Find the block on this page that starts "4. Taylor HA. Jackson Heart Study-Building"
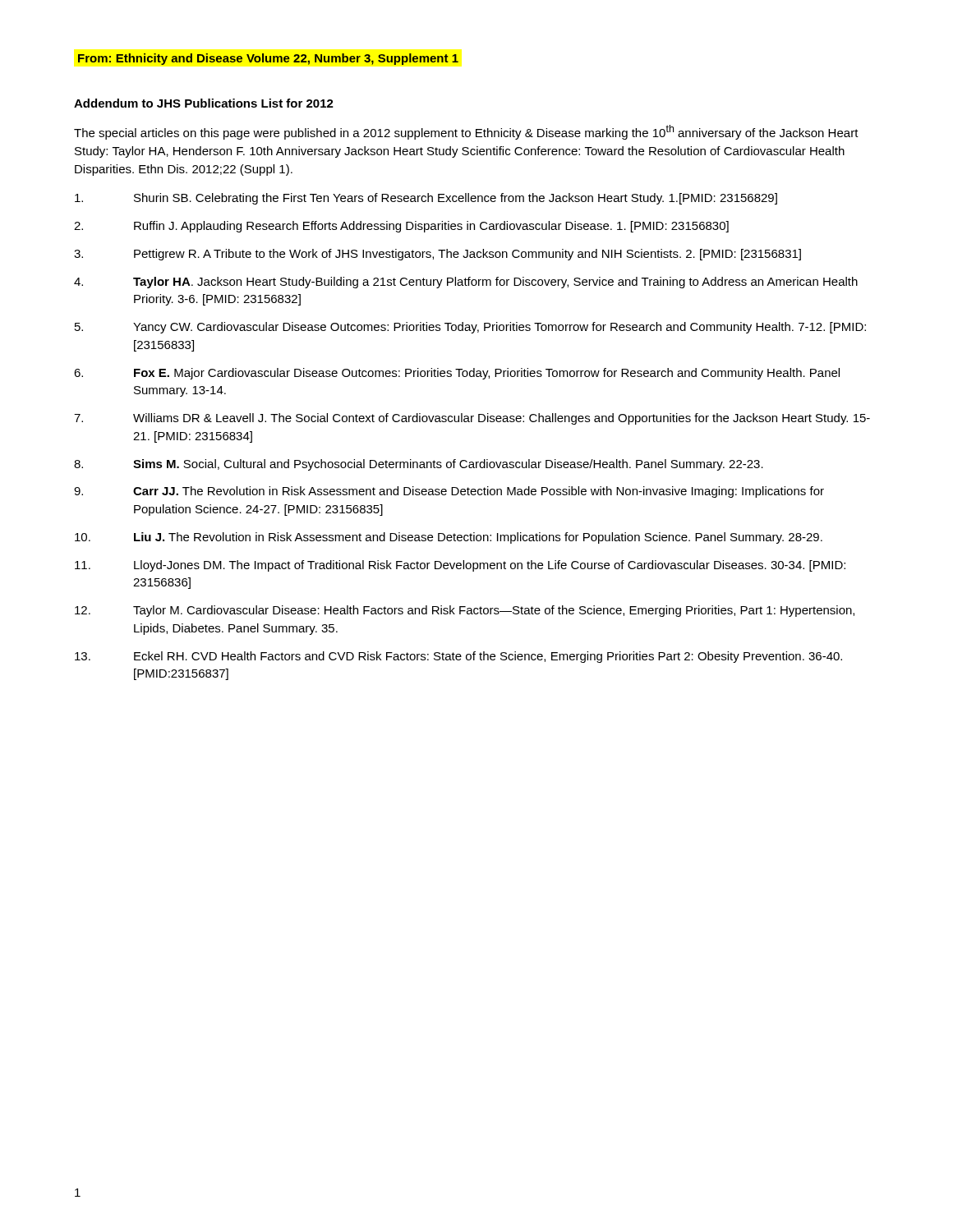 pyautogui.click(x=476, y=290)
